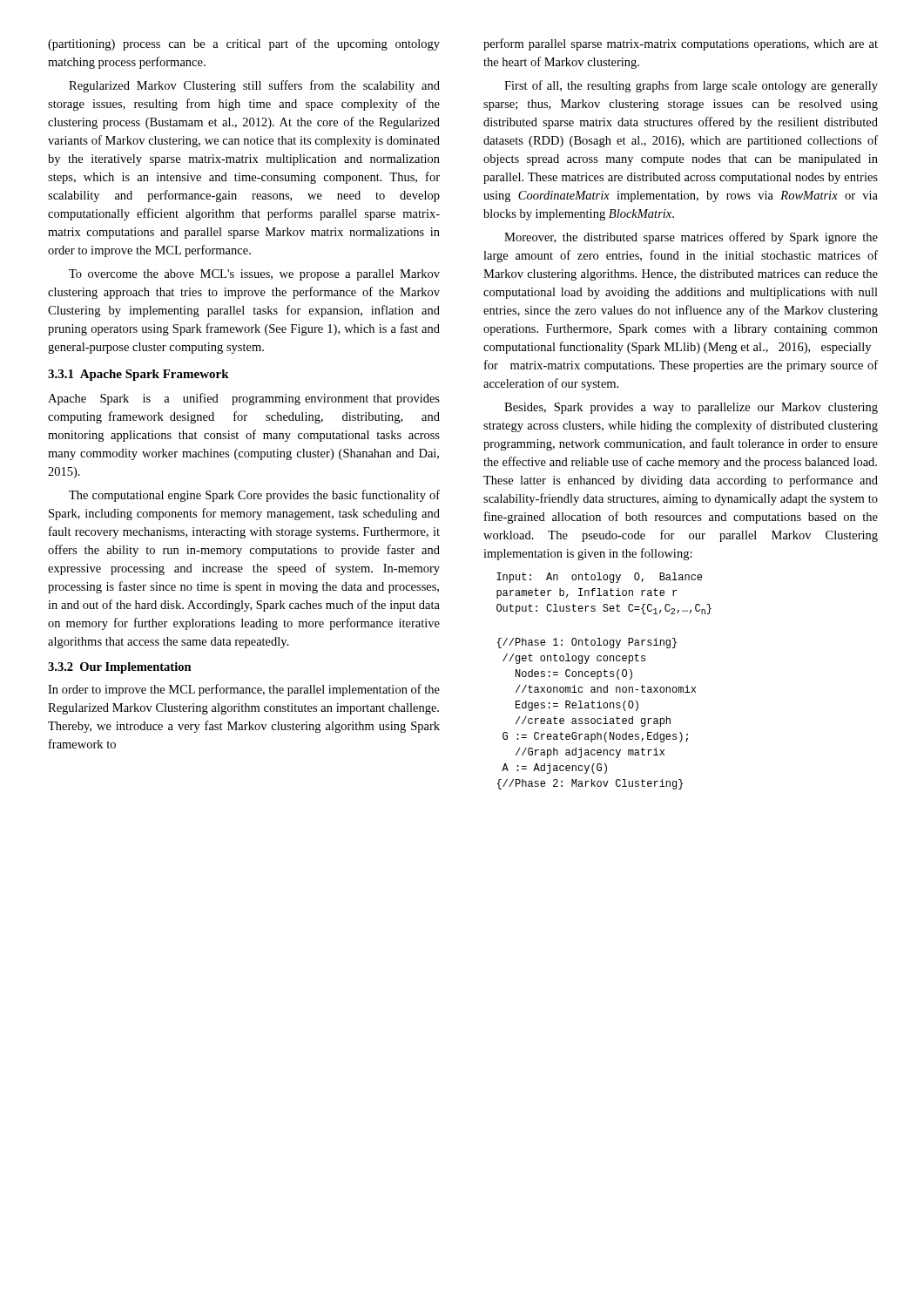This screenshot has height=1307, width=924.
Task: Locate the block starting "First of all,"
Action: (x=681, y=150)
